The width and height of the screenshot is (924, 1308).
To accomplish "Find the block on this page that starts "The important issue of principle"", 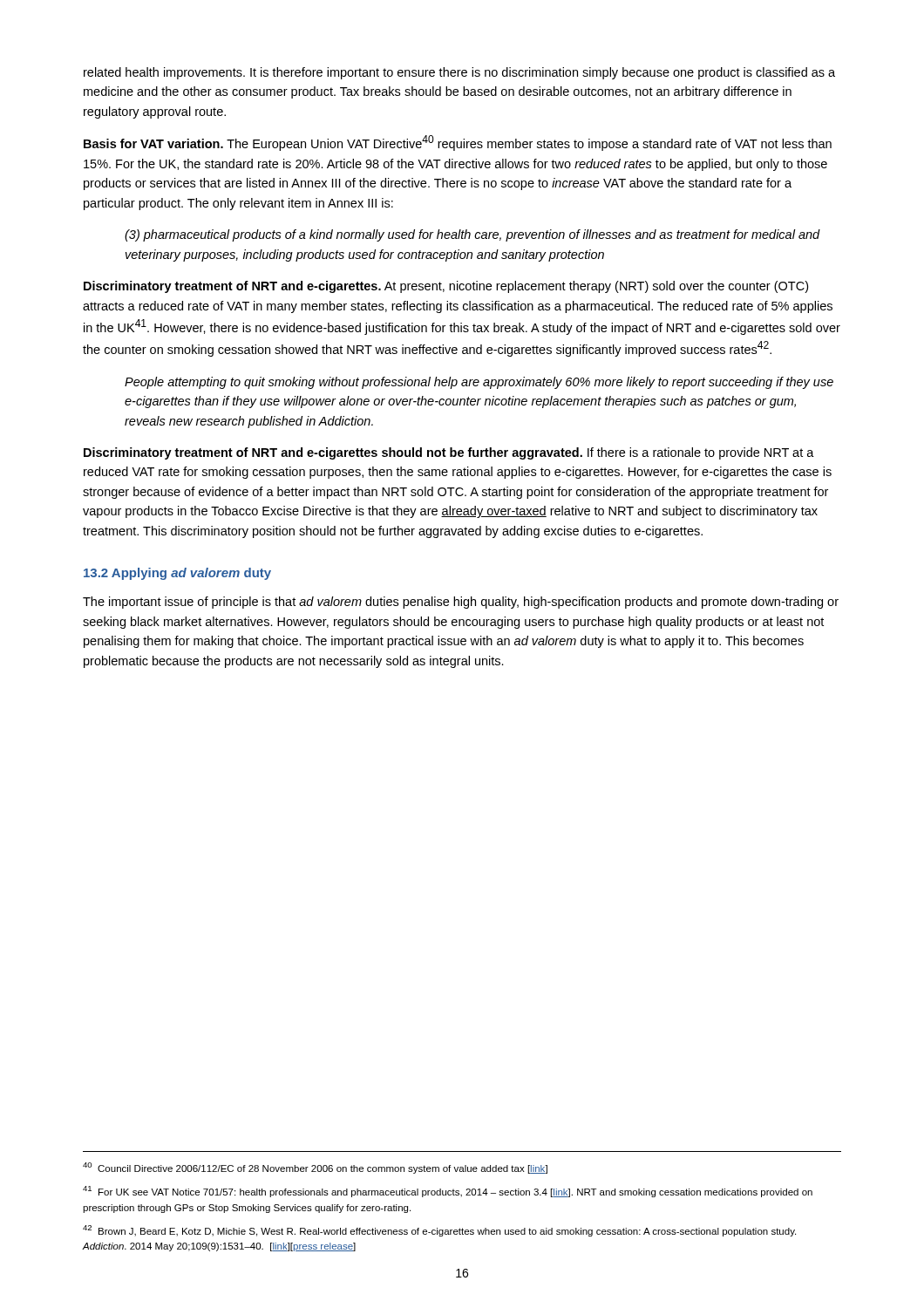I will click(462, 632).
